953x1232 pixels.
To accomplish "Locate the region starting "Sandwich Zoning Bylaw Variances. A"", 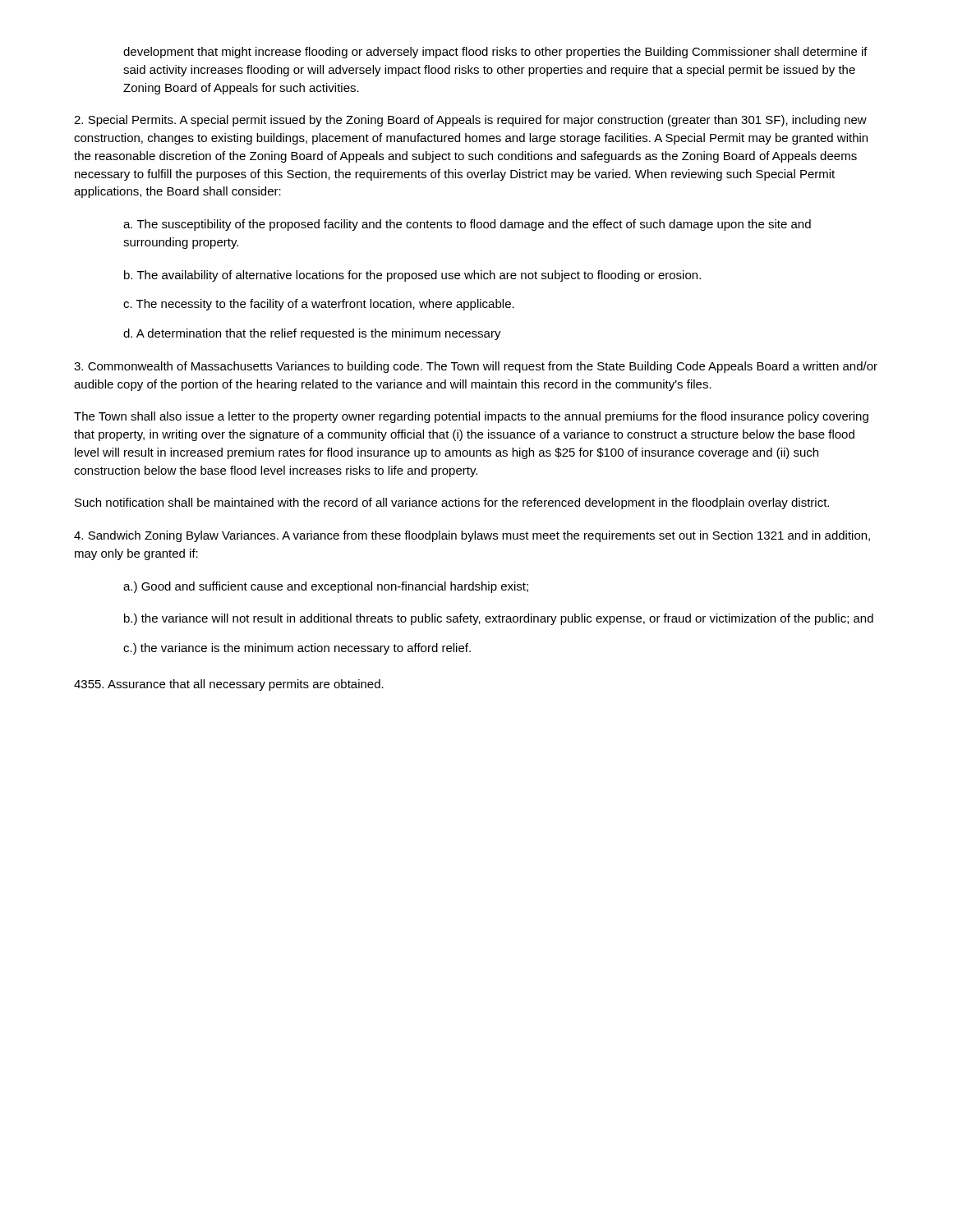I will pos(476,544).
